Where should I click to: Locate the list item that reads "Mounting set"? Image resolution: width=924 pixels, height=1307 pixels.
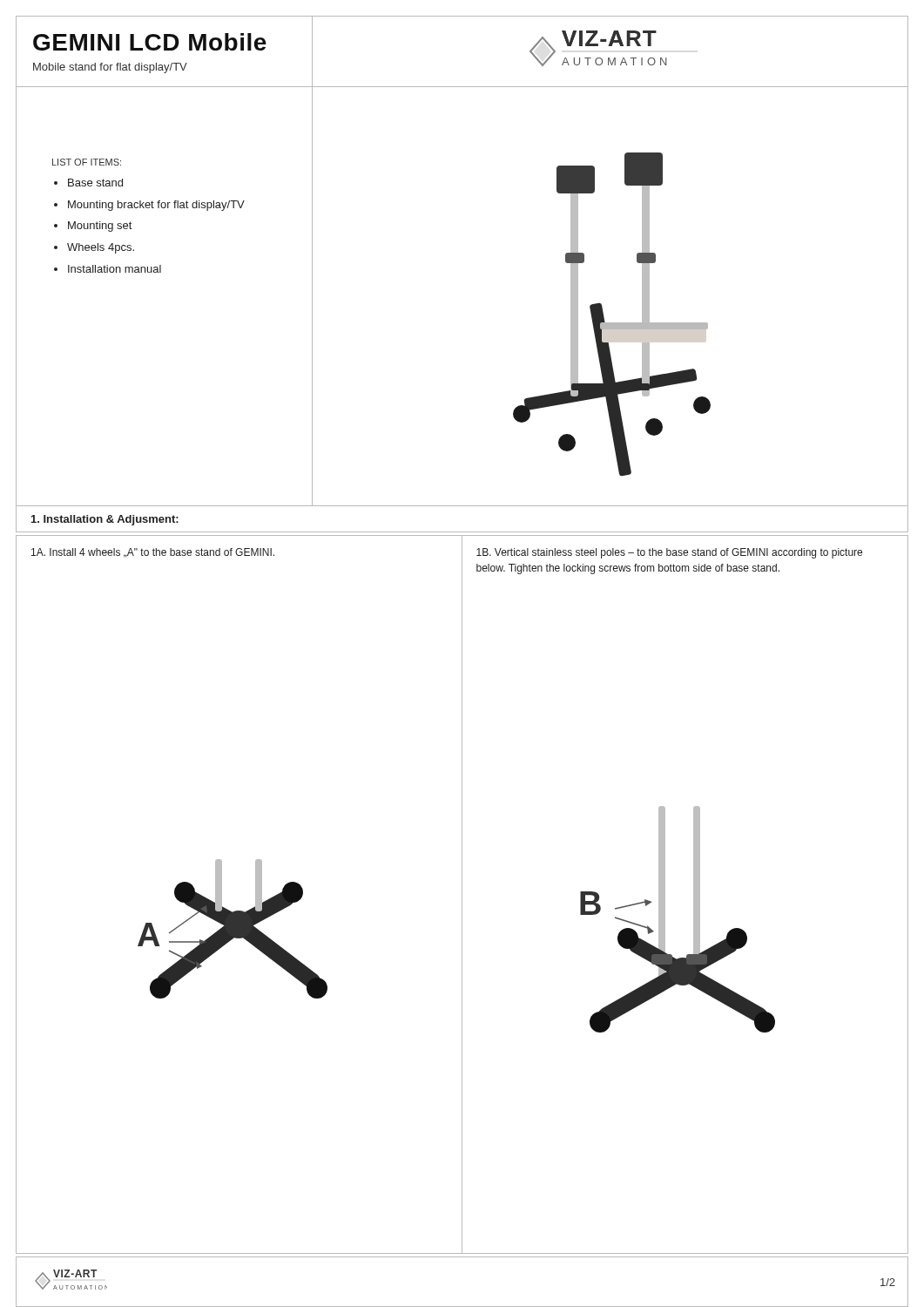[x=99, y=226]
